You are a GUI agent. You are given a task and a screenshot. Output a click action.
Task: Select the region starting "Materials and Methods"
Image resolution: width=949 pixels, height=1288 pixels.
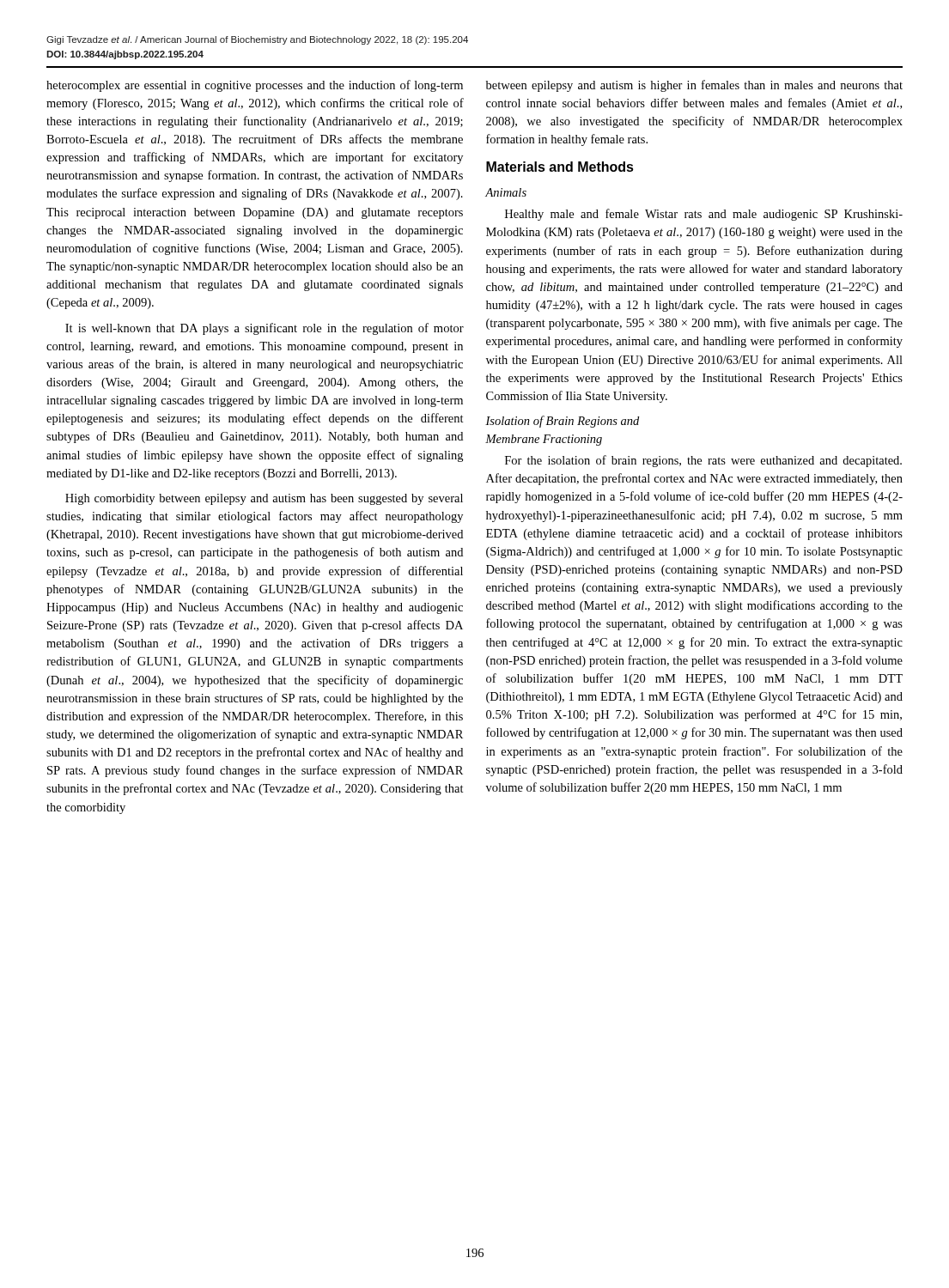[x=560, y=167]
